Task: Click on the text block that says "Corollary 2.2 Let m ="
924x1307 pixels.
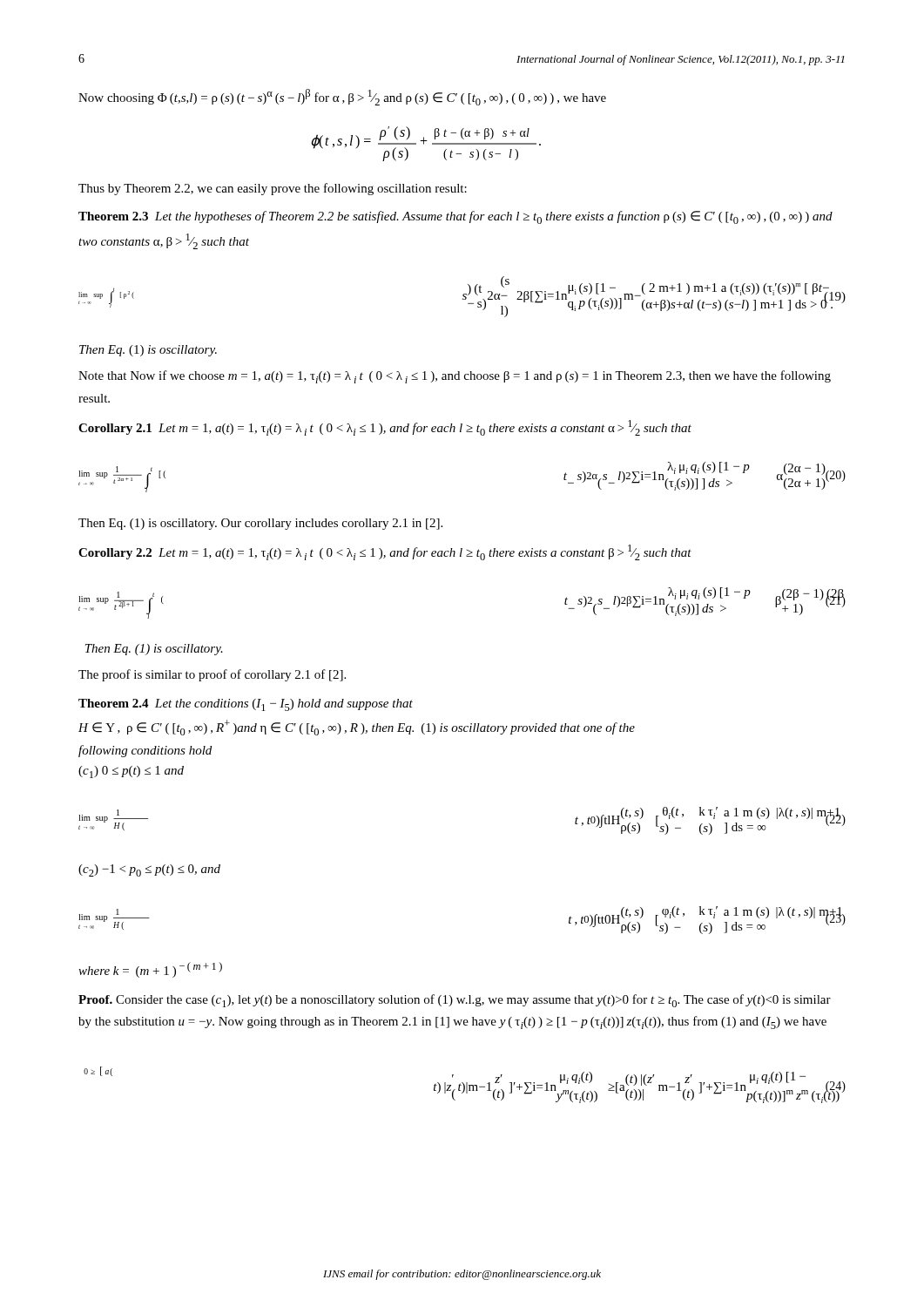Action: [385, 552]
